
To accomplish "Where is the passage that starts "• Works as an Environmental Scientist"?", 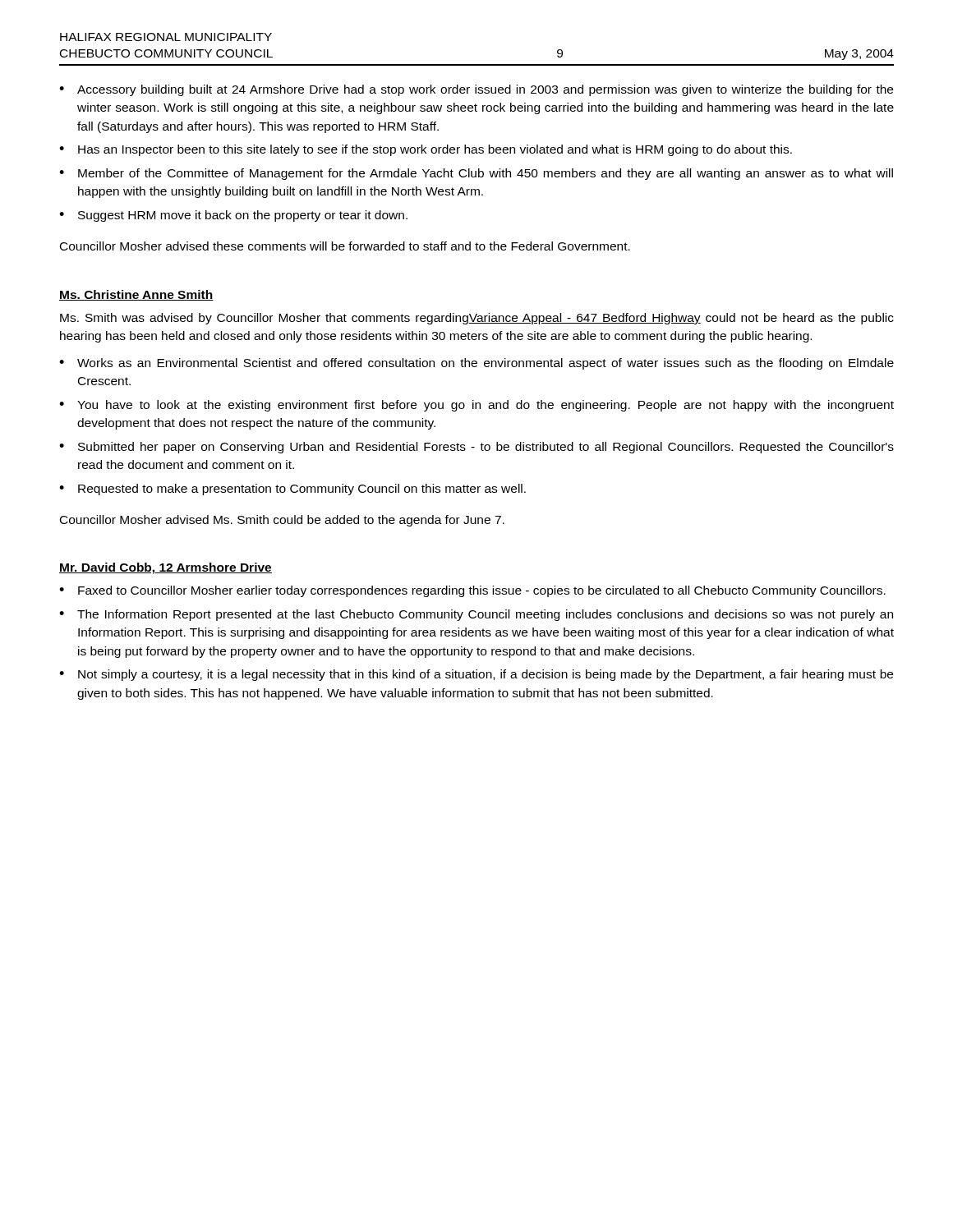I will [476, 372].
